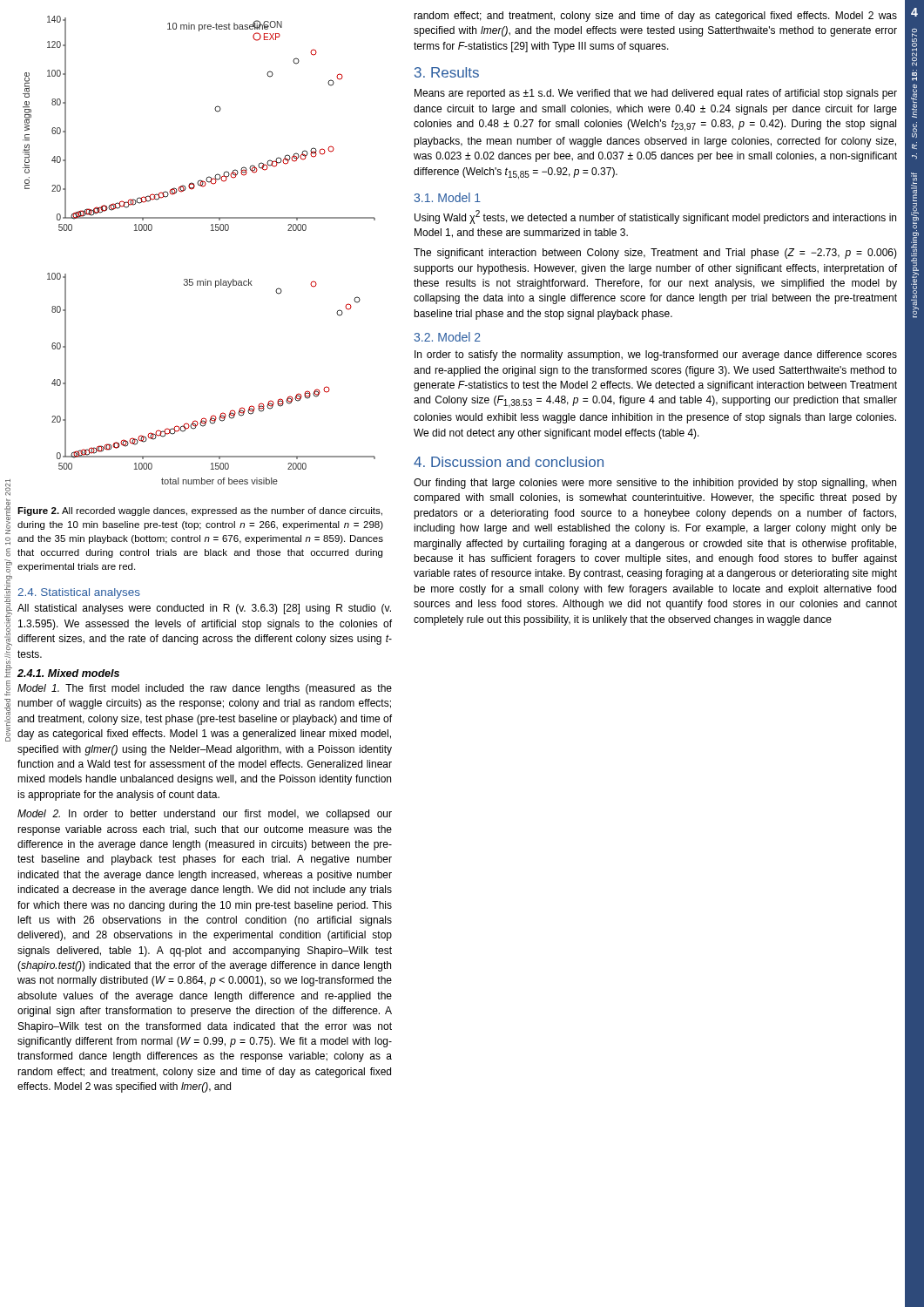Click the passage that begins "Model 1. The first model included the"

[205, 741]
